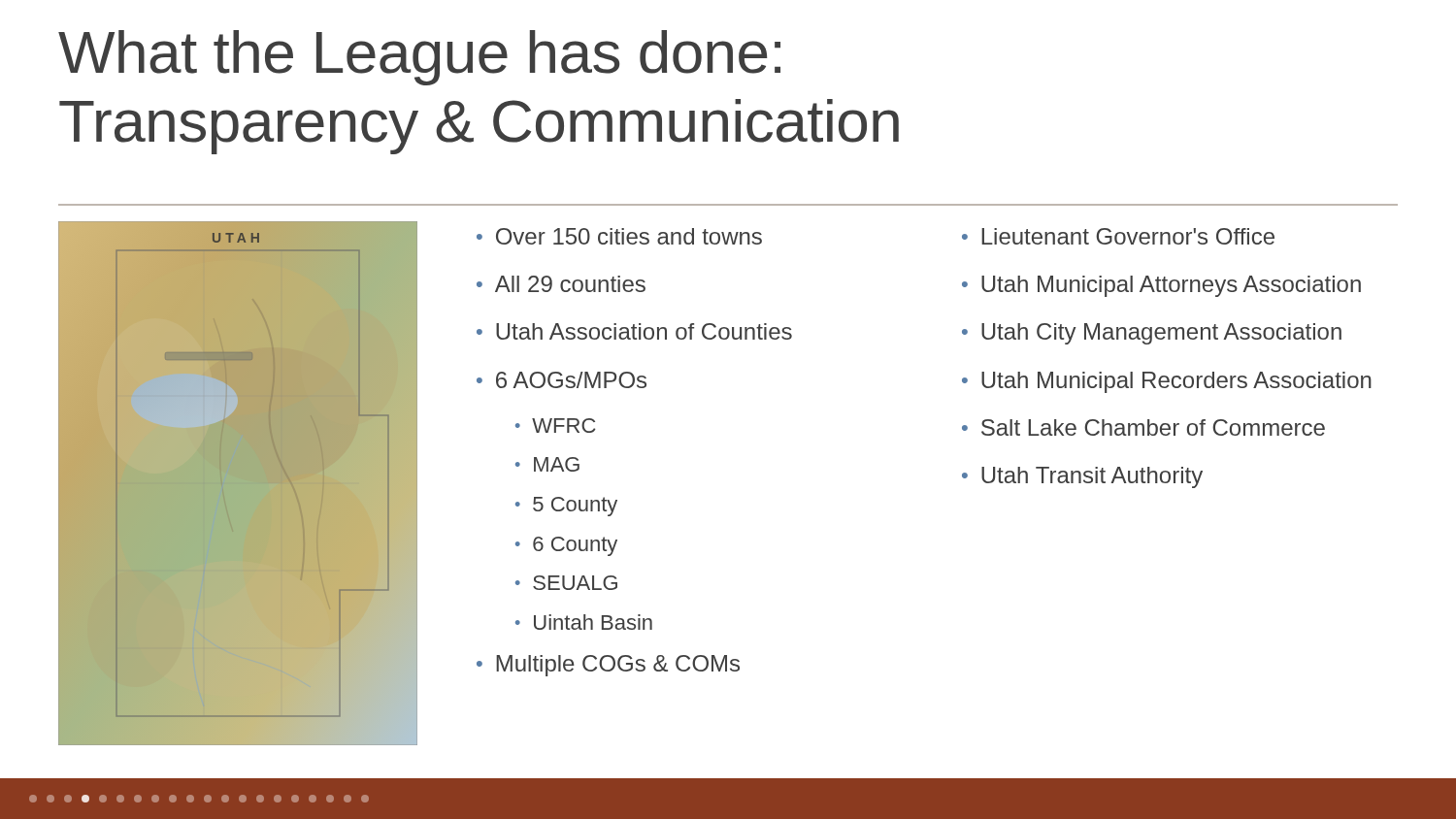Locate the list item that says "• Salt Lake"
Screen dimensions: 819x1456
pos(1143,427)
